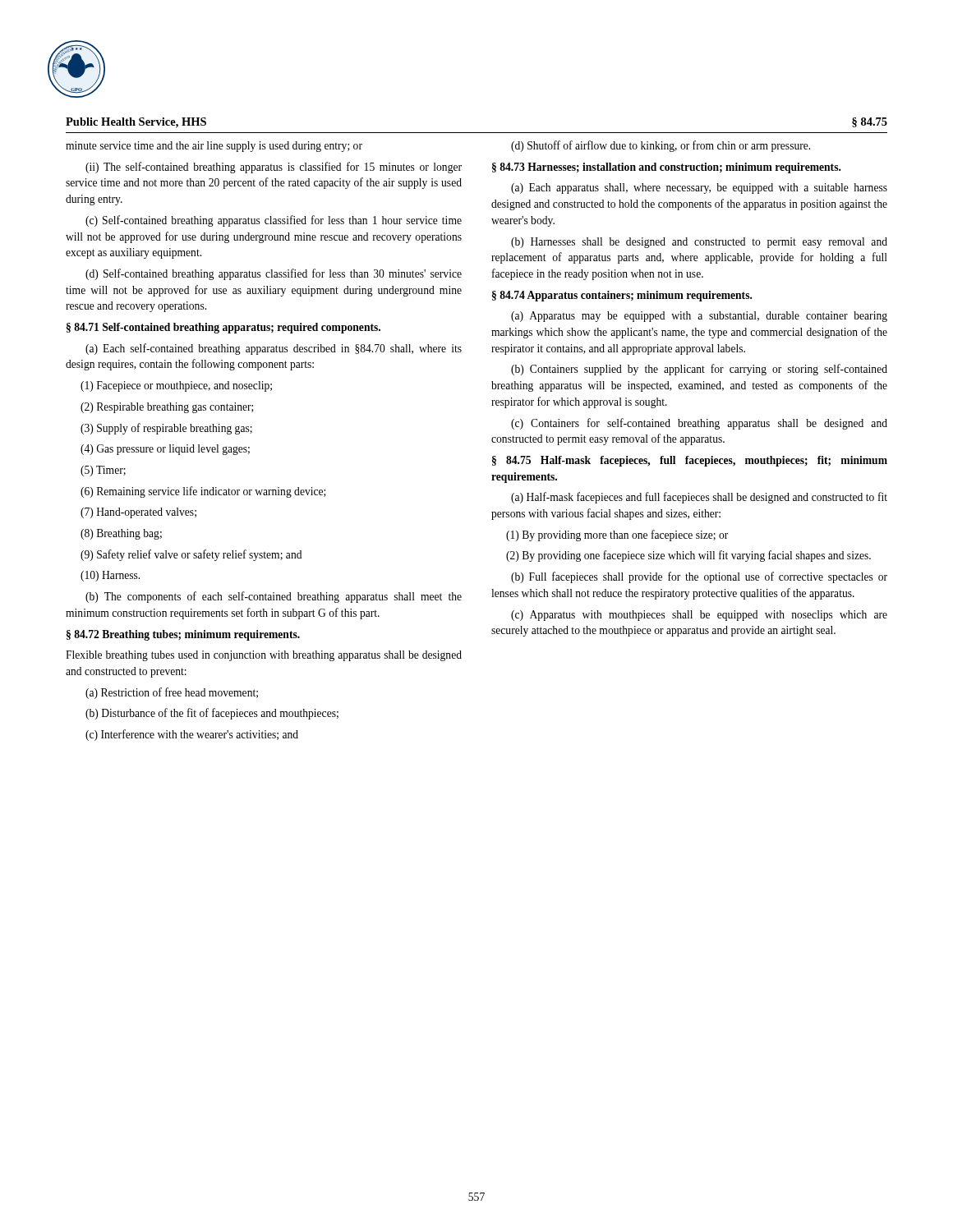Find the text starting "(6) Remaining service life indicator or"
Screen dimensions: 1232x953
[264, 492]
